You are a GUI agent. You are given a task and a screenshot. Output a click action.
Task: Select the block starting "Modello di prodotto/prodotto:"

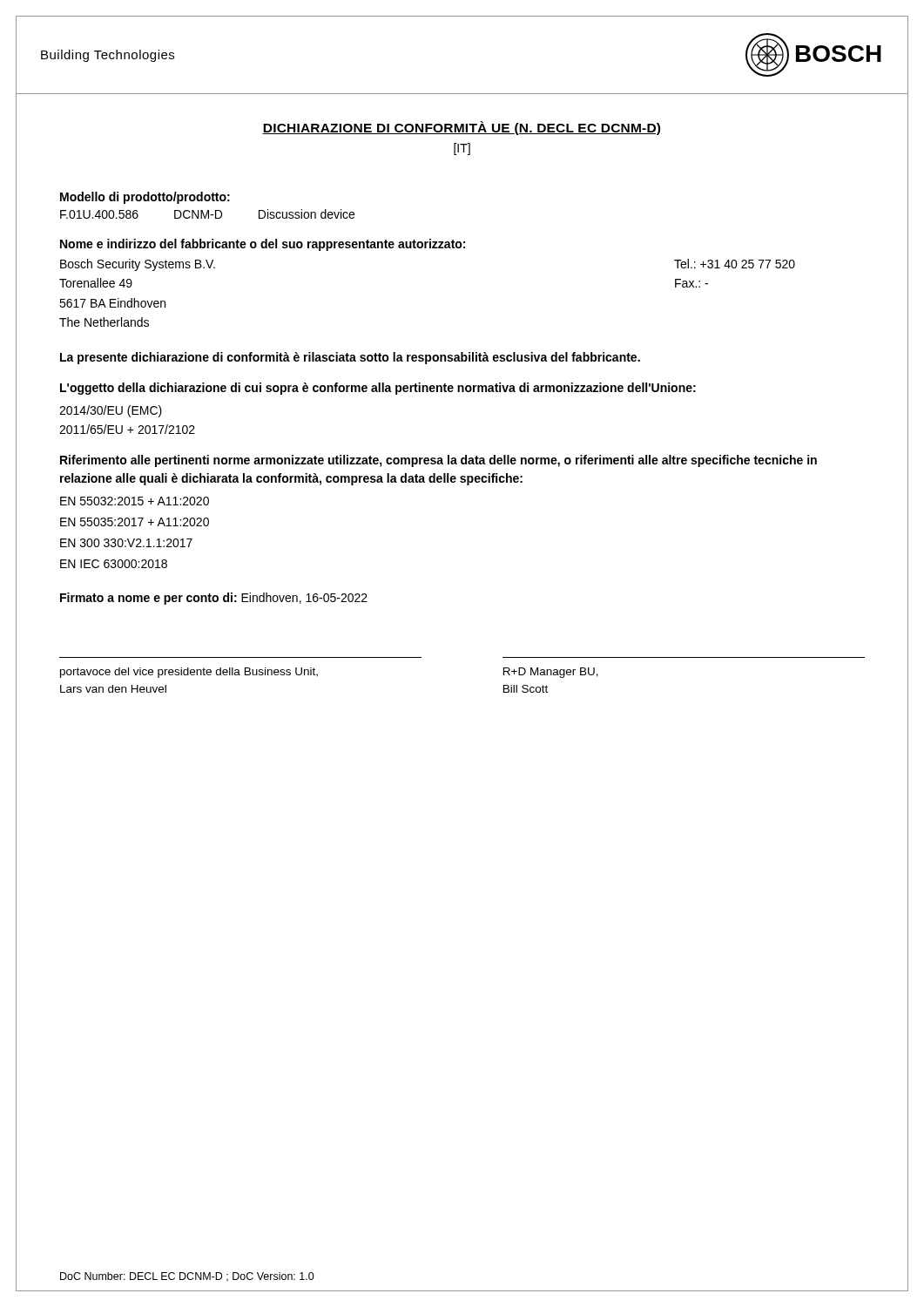(145, 197)
